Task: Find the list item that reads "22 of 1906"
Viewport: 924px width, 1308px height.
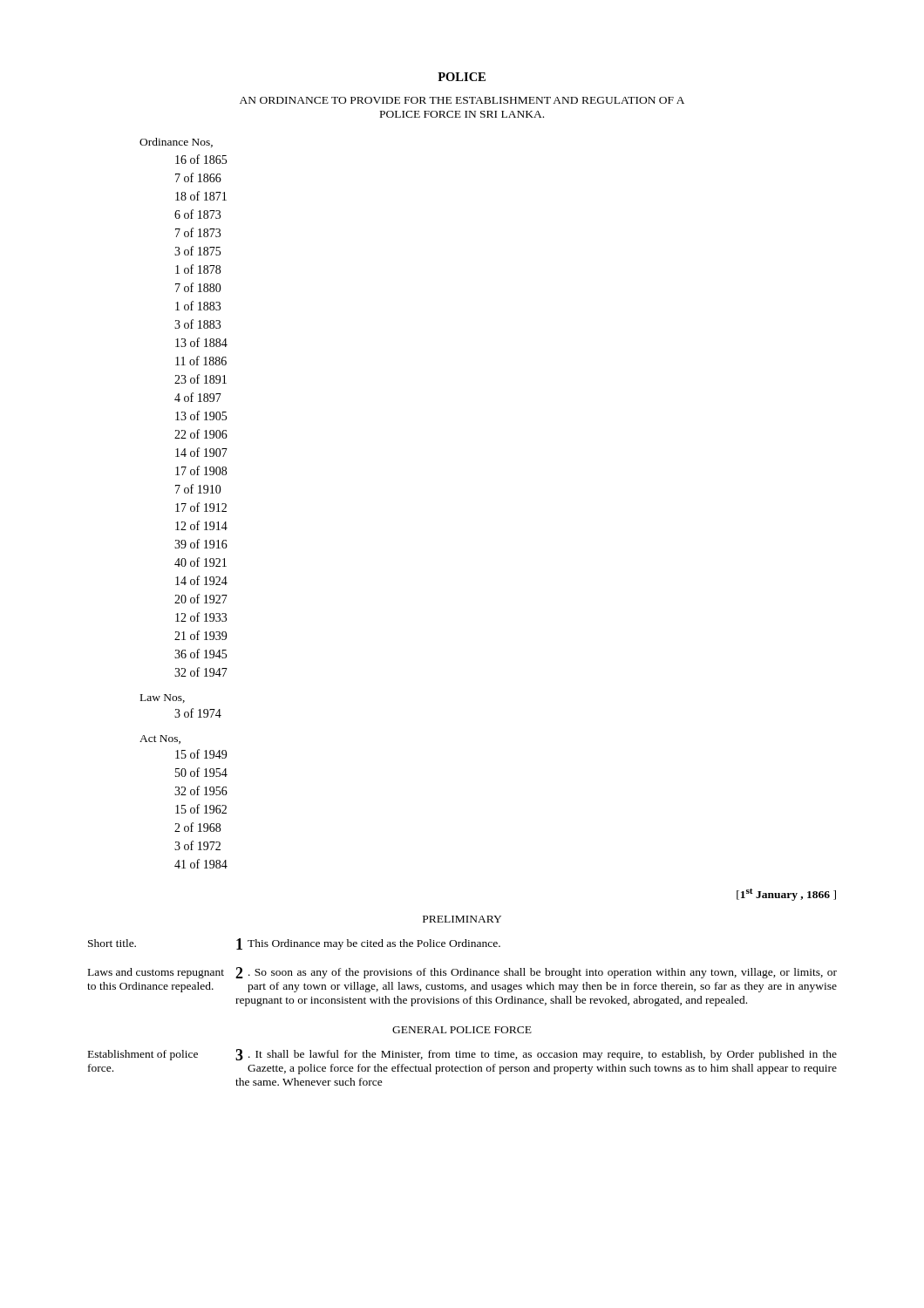Action: pos(201,435)
